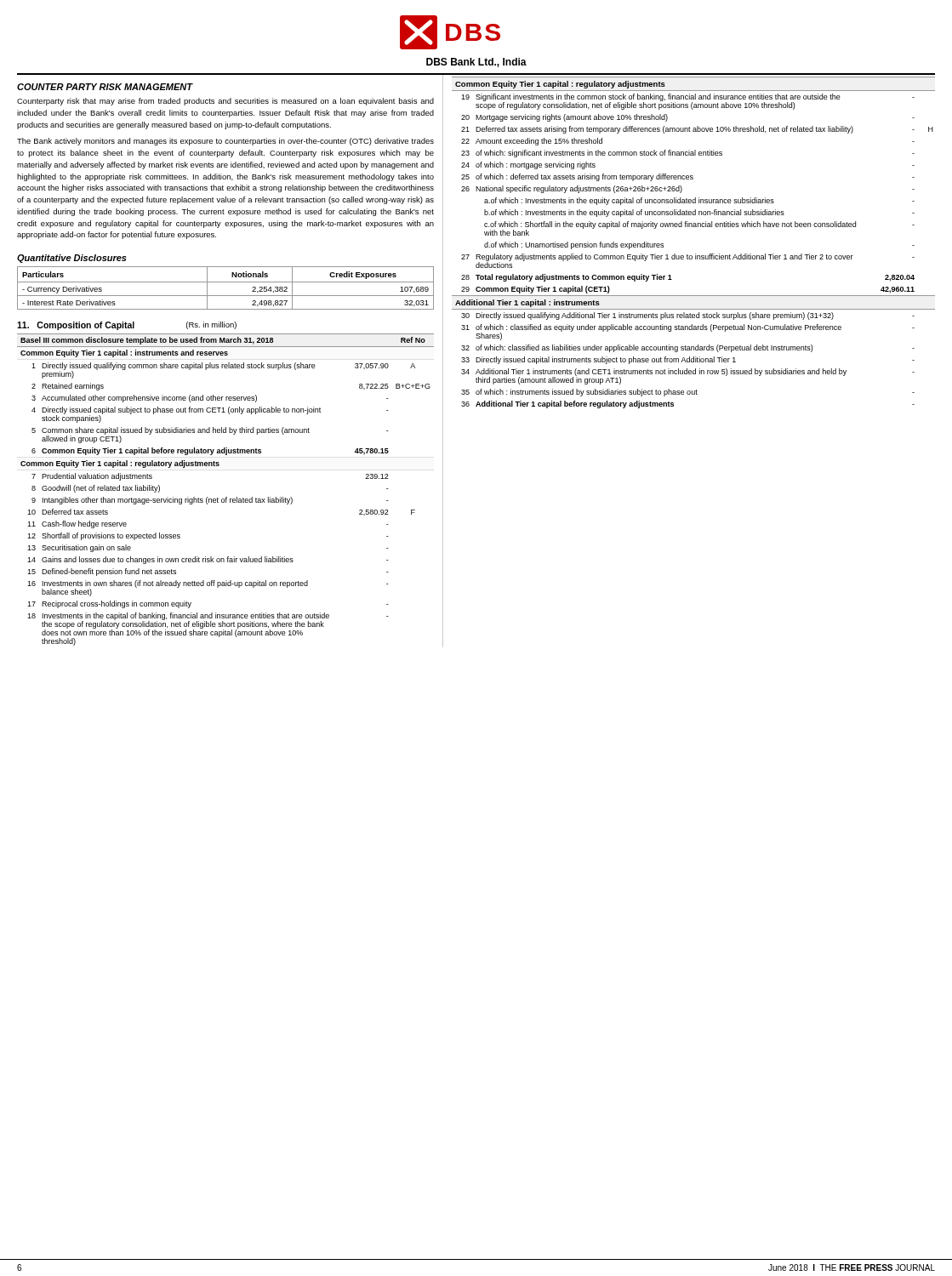Find the table that mentions "Significant investments in the"
952x1276 pixels.
point(693,243)
